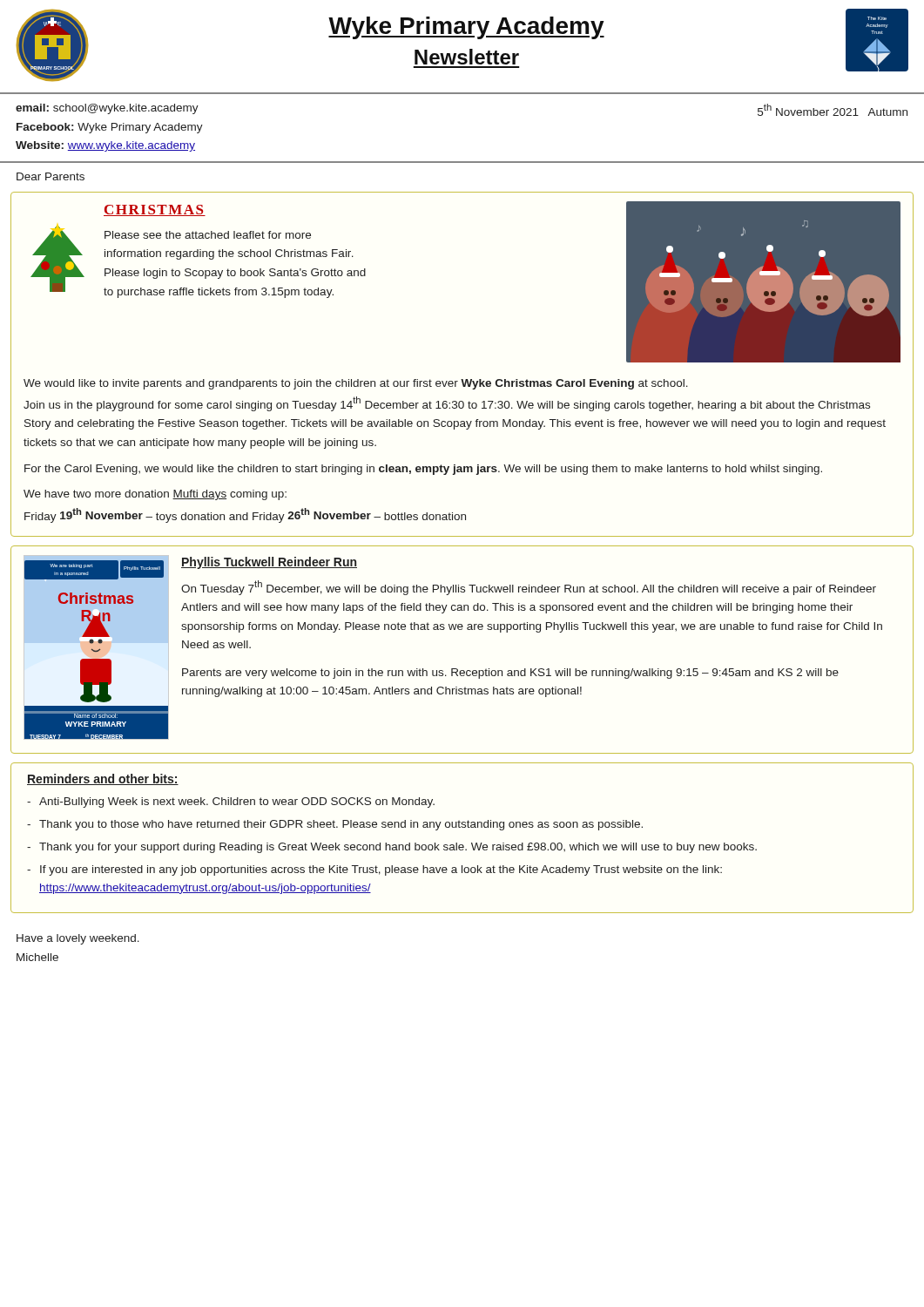
Task: Select the section header containing "Reminders and other bits:"
Action: [x=103, y=779]
